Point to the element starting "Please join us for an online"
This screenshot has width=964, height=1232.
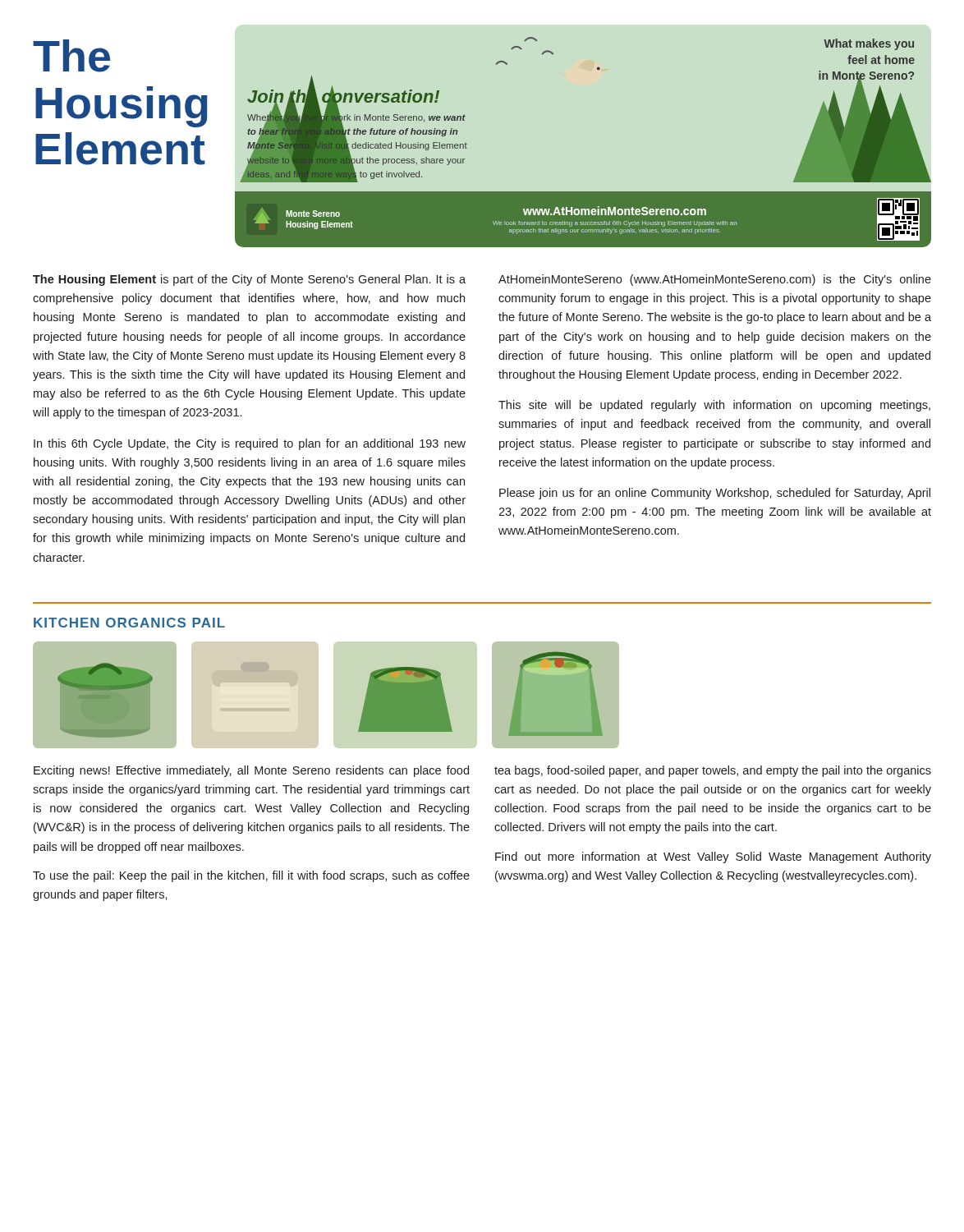pyautogui.click(x=715, y=512)
